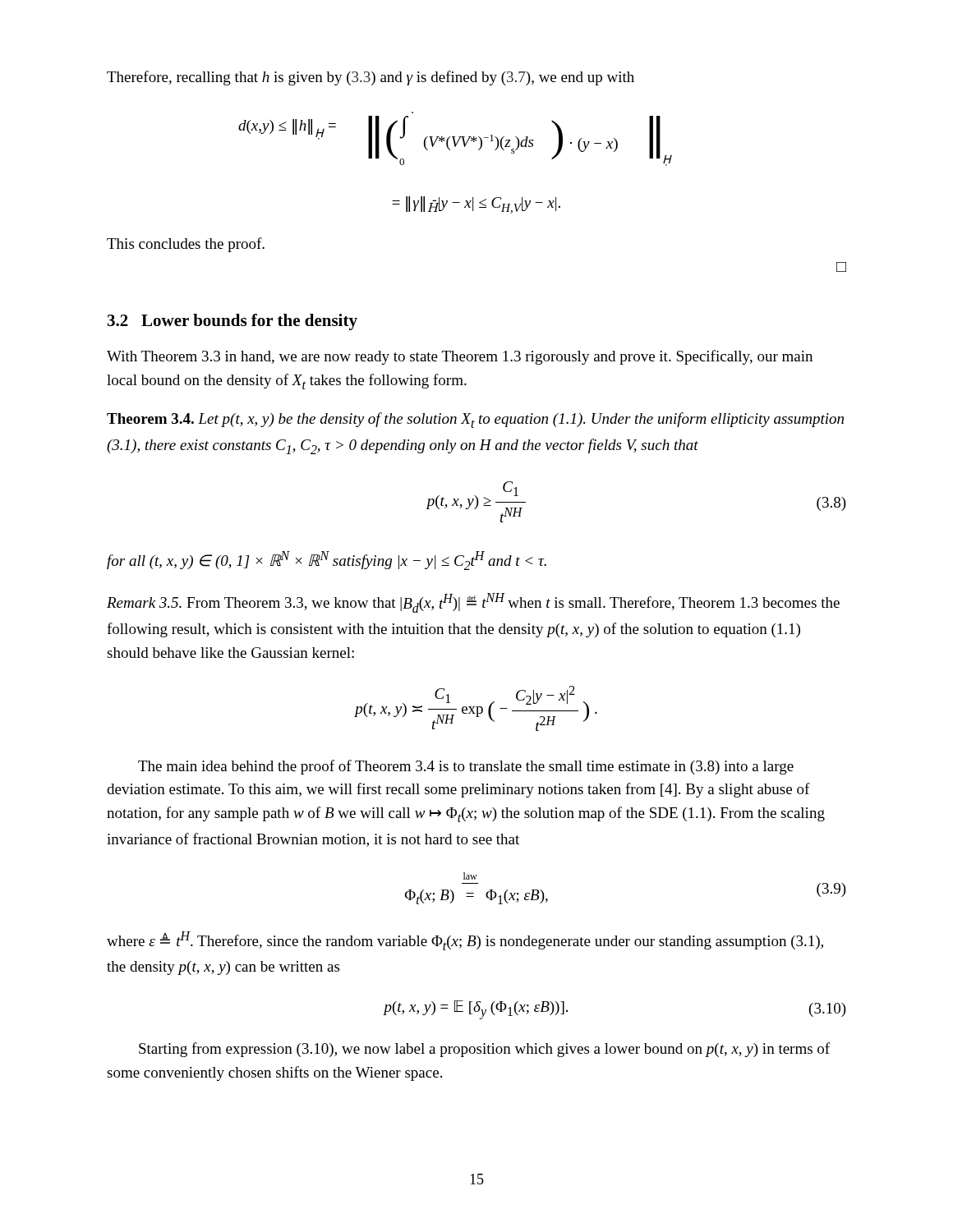953x1232 pixels.
Task: Click the passage that begins "The main idea behind the proof"
Action: 466,802
